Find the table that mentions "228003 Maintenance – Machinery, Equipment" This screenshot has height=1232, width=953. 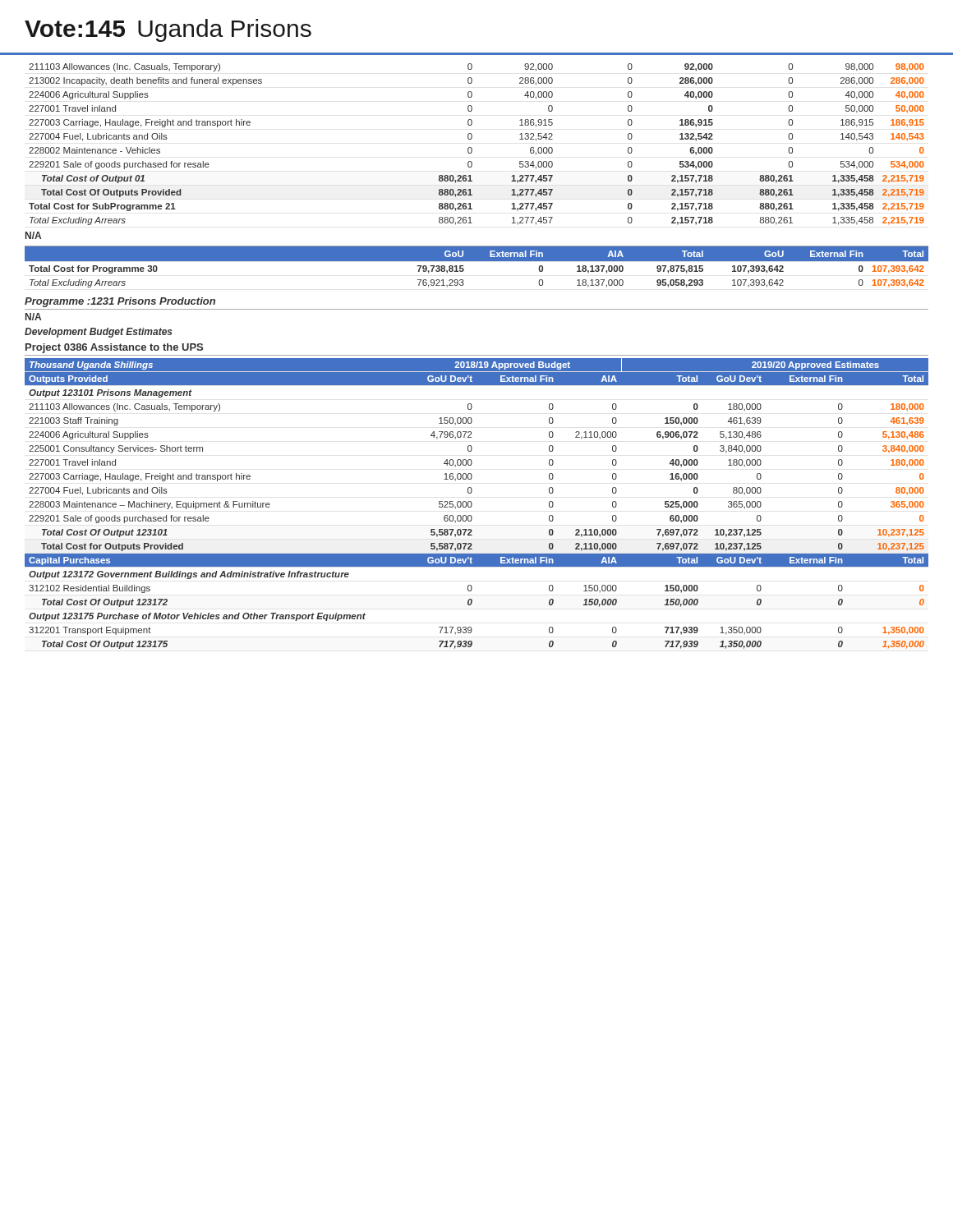tap(476, 505)
